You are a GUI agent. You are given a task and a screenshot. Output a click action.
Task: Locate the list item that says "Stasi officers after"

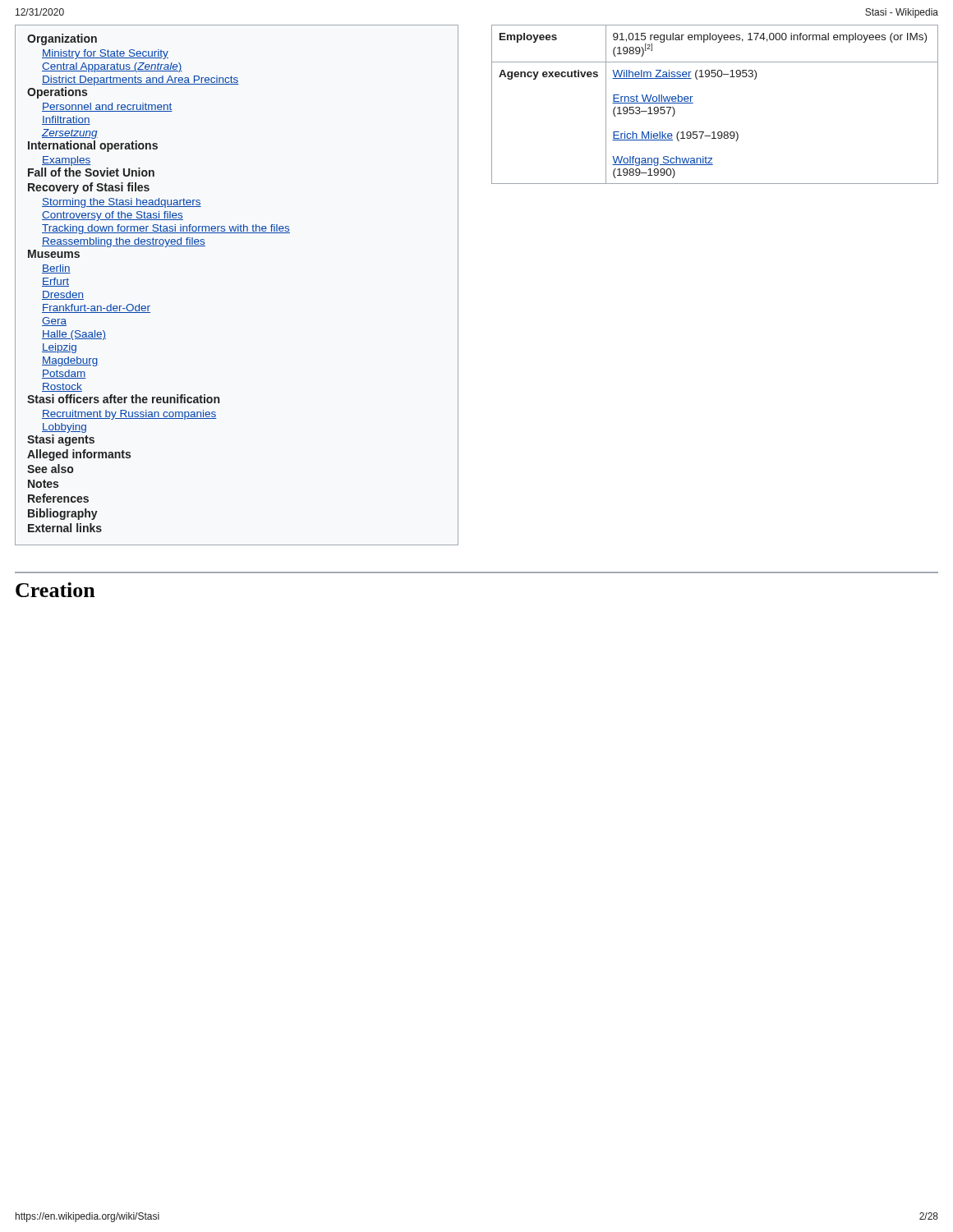[x=123, y=399]
